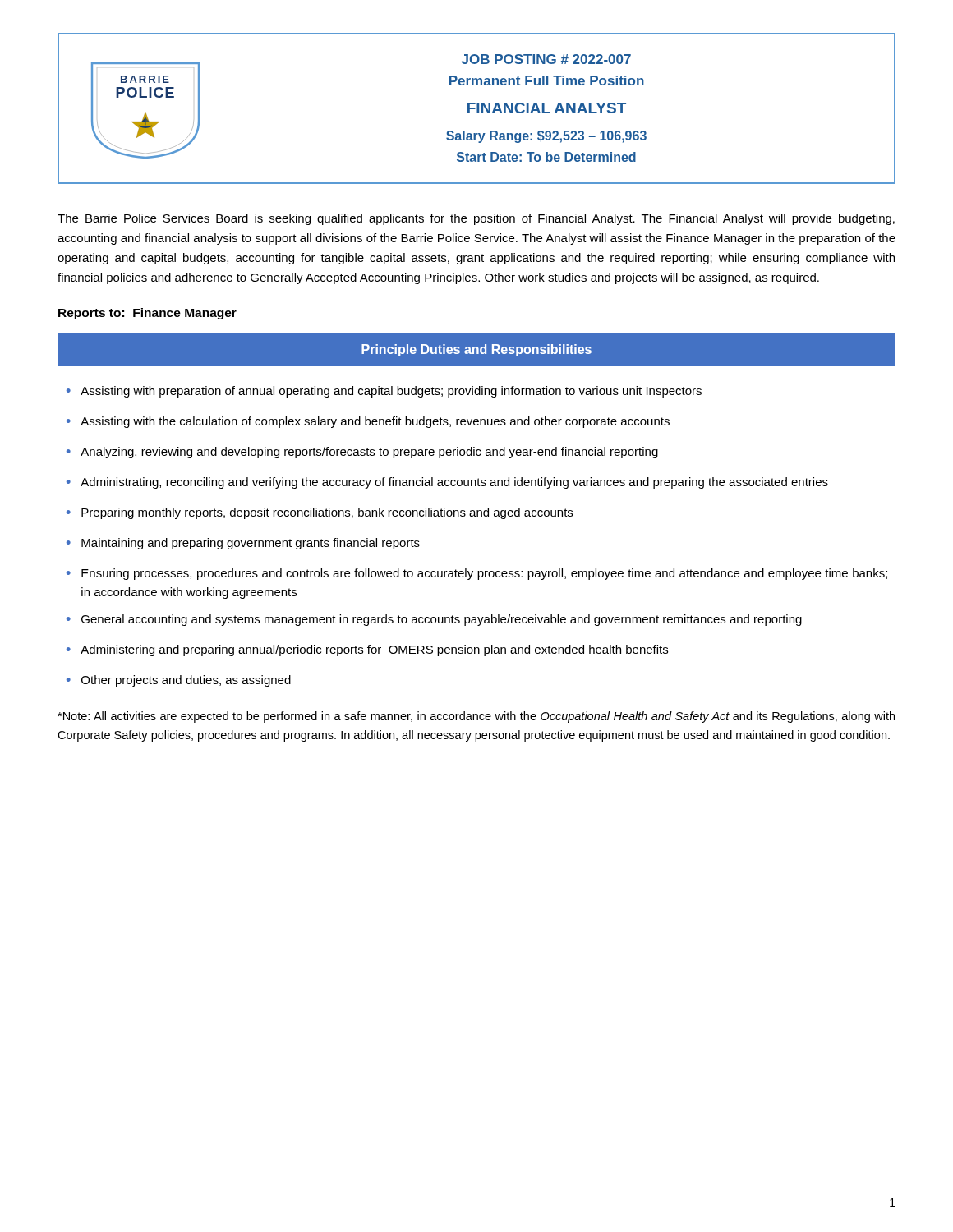
Task: Click on the passage starting "• Preparing monthly reports,"
Action: coord(481,513)
